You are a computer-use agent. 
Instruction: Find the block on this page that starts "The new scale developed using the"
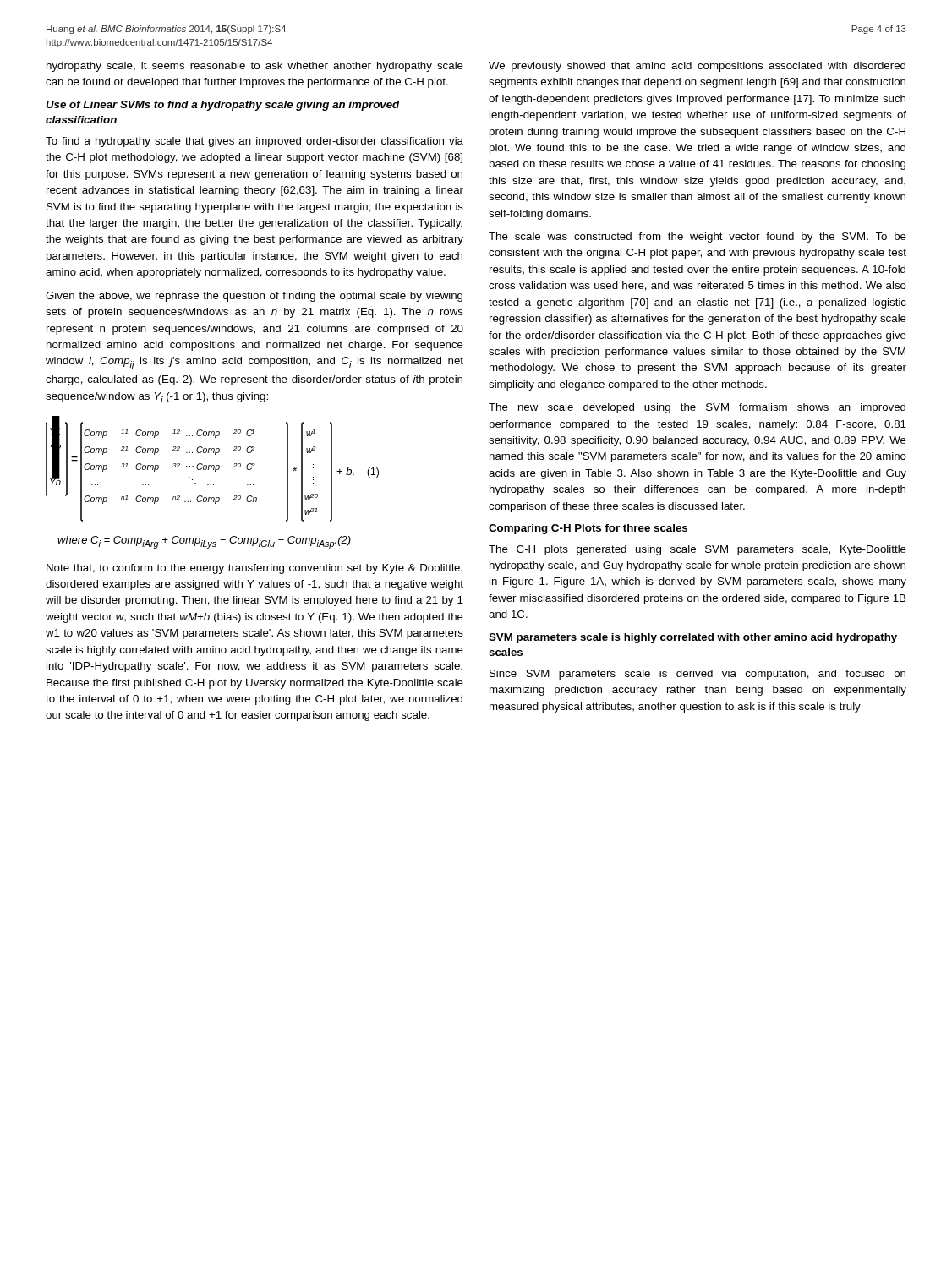coord(697,456)
